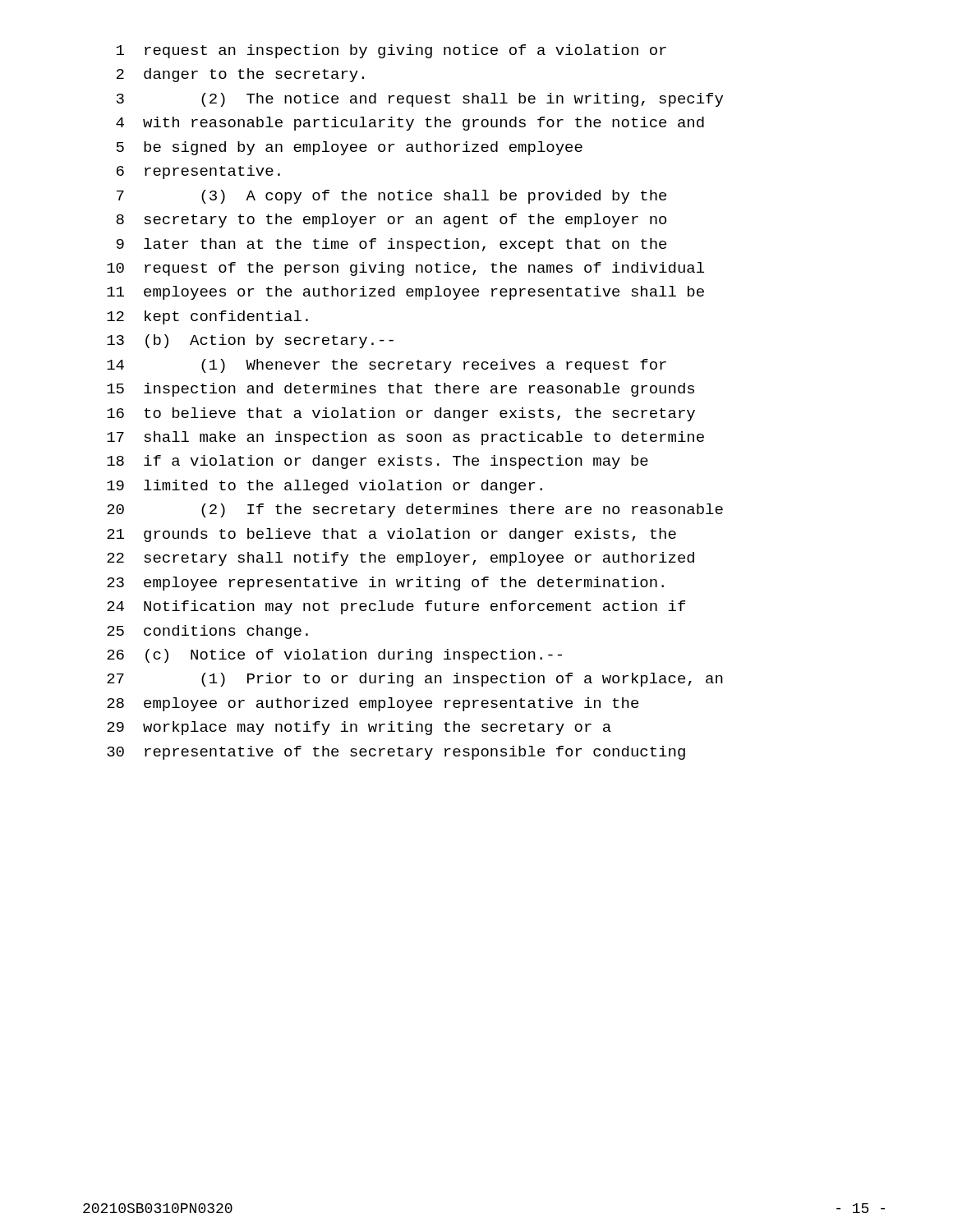
Task: Locate the list item that reads "30 representative of the secretary"
Action: tap(485, 753)
